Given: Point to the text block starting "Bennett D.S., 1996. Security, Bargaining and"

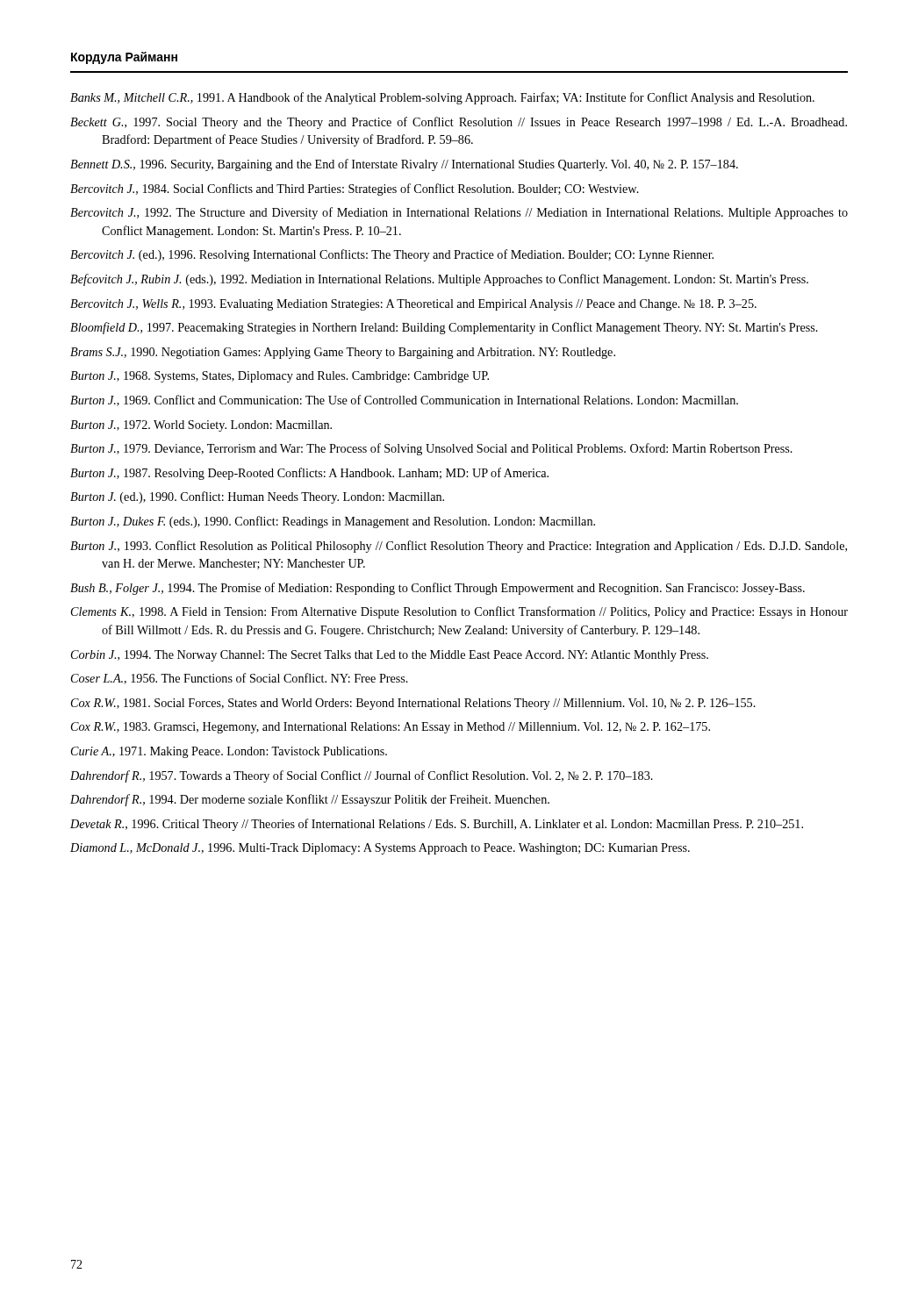Looking at the screenshot, I should [404, 164].
